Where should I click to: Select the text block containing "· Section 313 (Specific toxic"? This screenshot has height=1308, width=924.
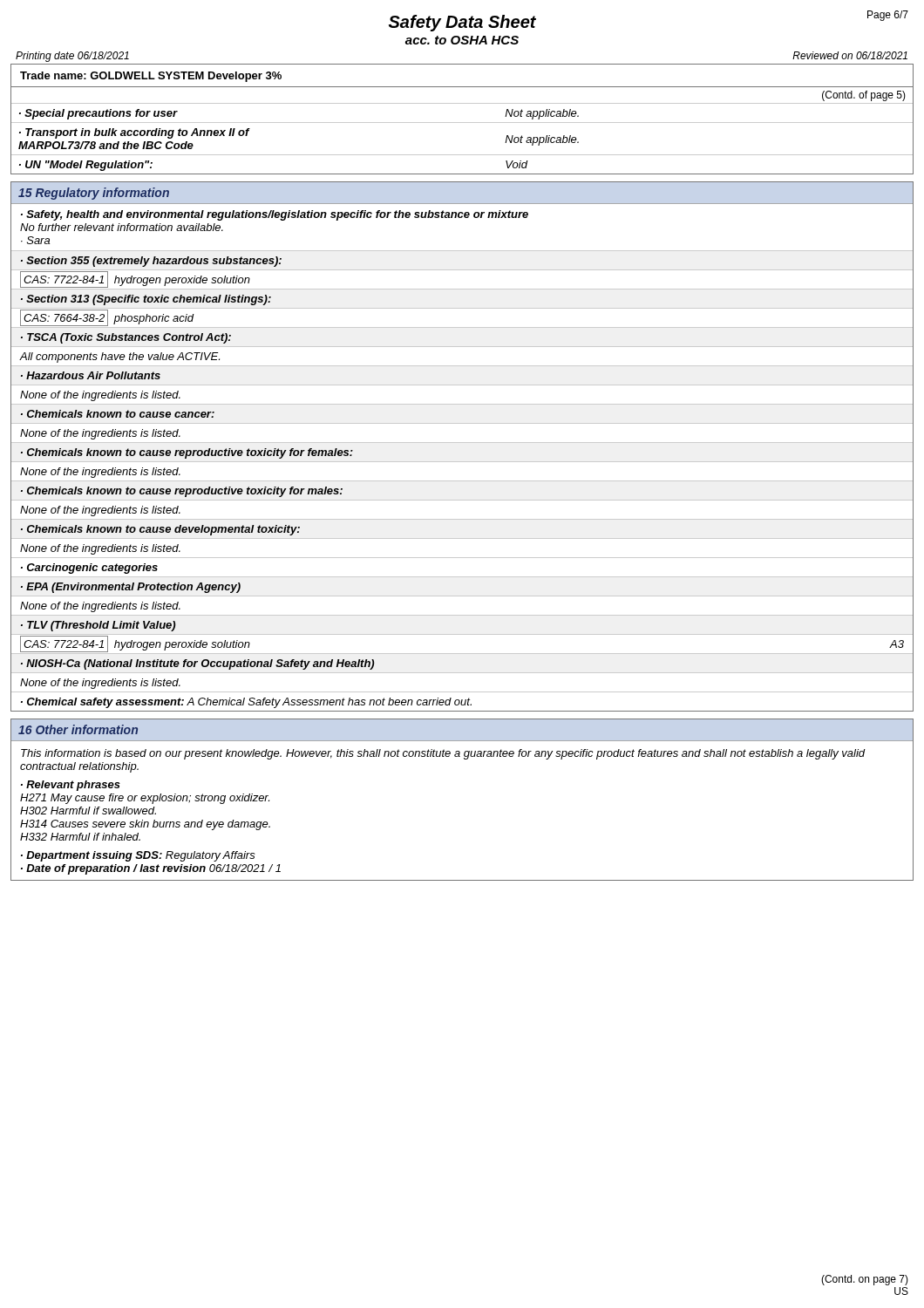(x=146, y=299)
